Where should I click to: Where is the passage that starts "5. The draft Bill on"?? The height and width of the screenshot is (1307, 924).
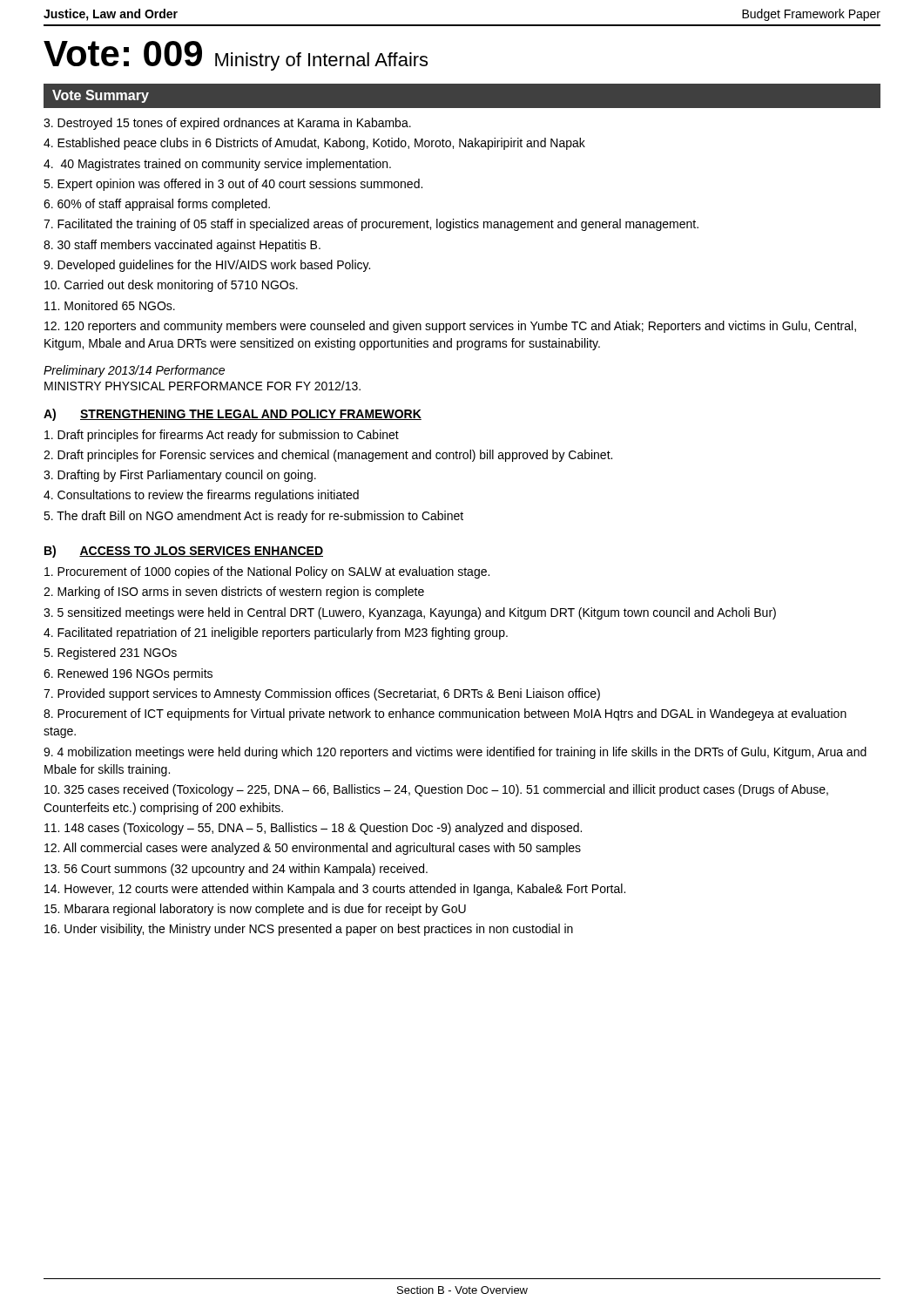point(253,516)
